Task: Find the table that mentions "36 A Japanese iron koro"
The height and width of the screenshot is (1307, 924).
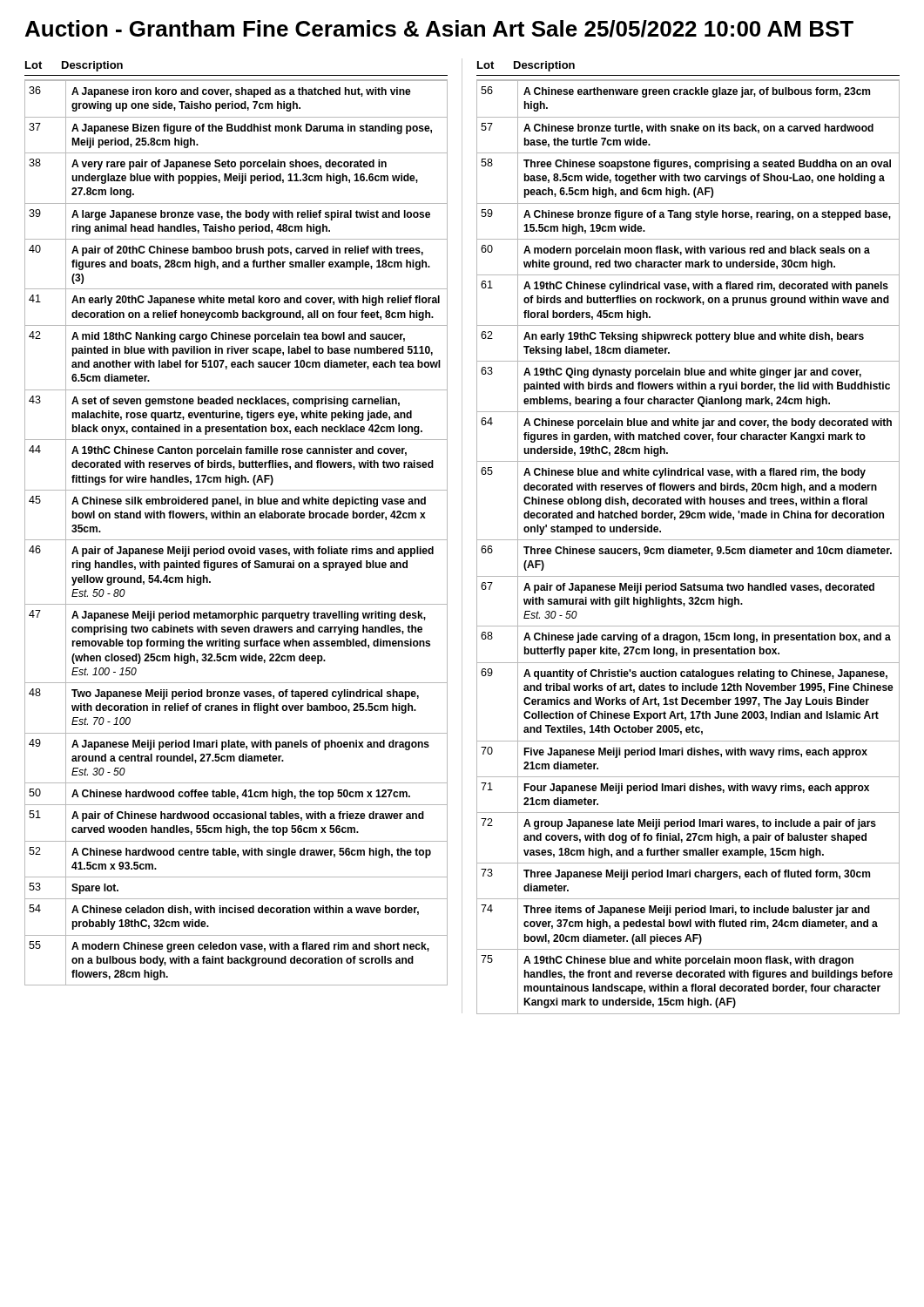Action: (x=236, y=533)
